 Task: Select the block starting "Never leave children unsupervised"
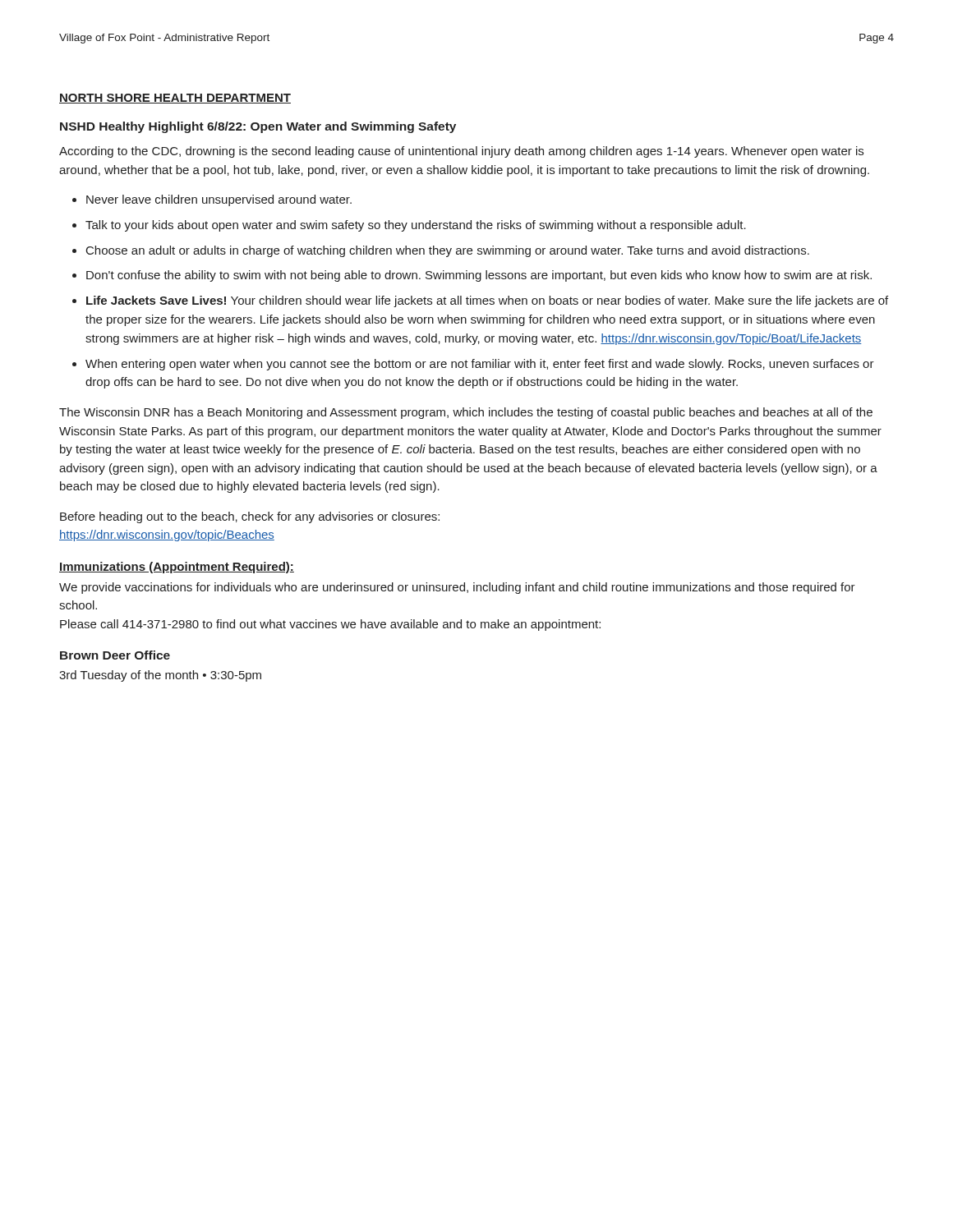pyautogui.click(x=219, y=199)
